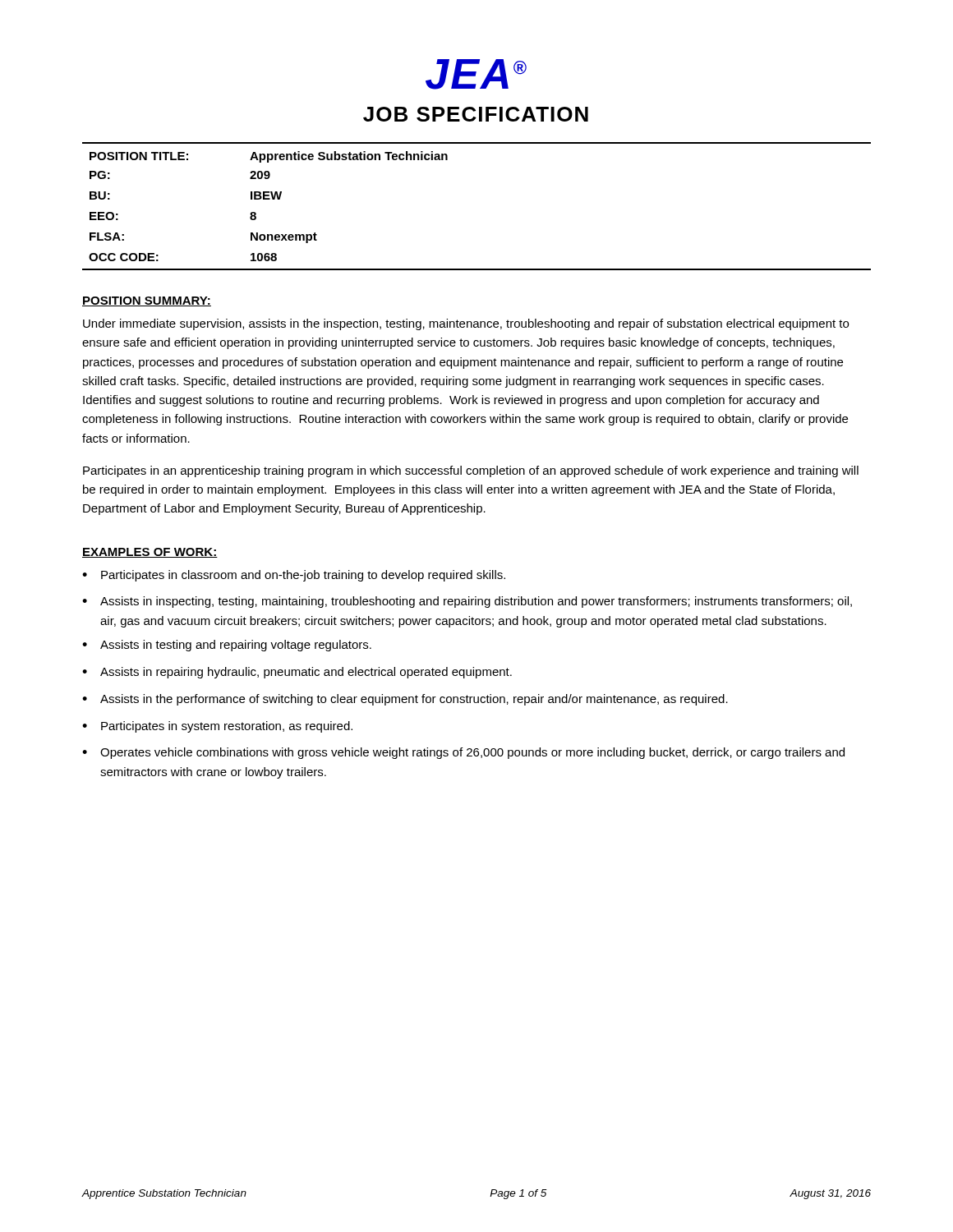The image size is (953, 1232).
Task: Locate the table with the text "POSITION TITLE:"
Action: [x=476, y=206]
